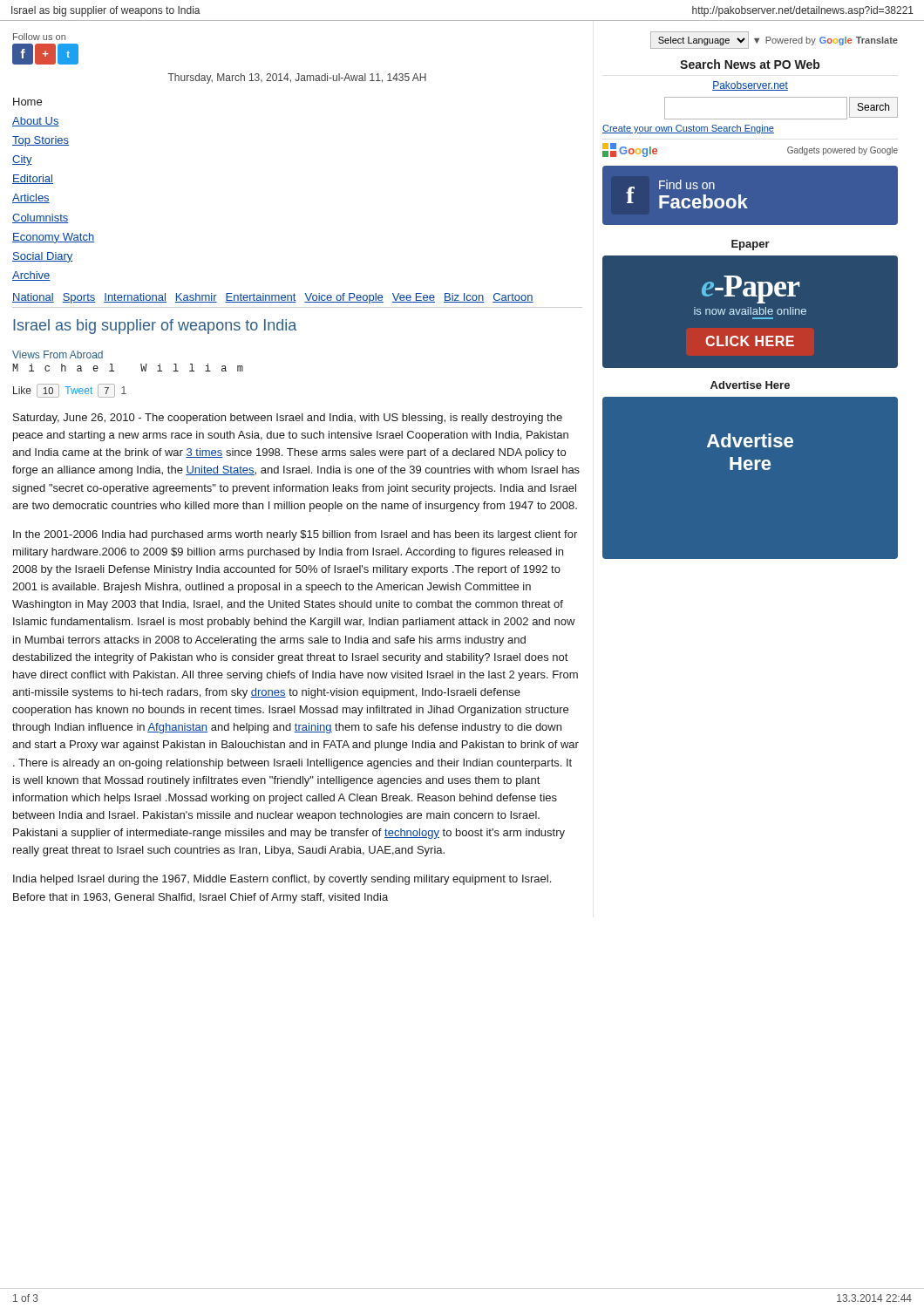
Task: Find the text block containing "Saturday, June 26, 2010 - The cooperation"
Action: [x=297, y=462]
